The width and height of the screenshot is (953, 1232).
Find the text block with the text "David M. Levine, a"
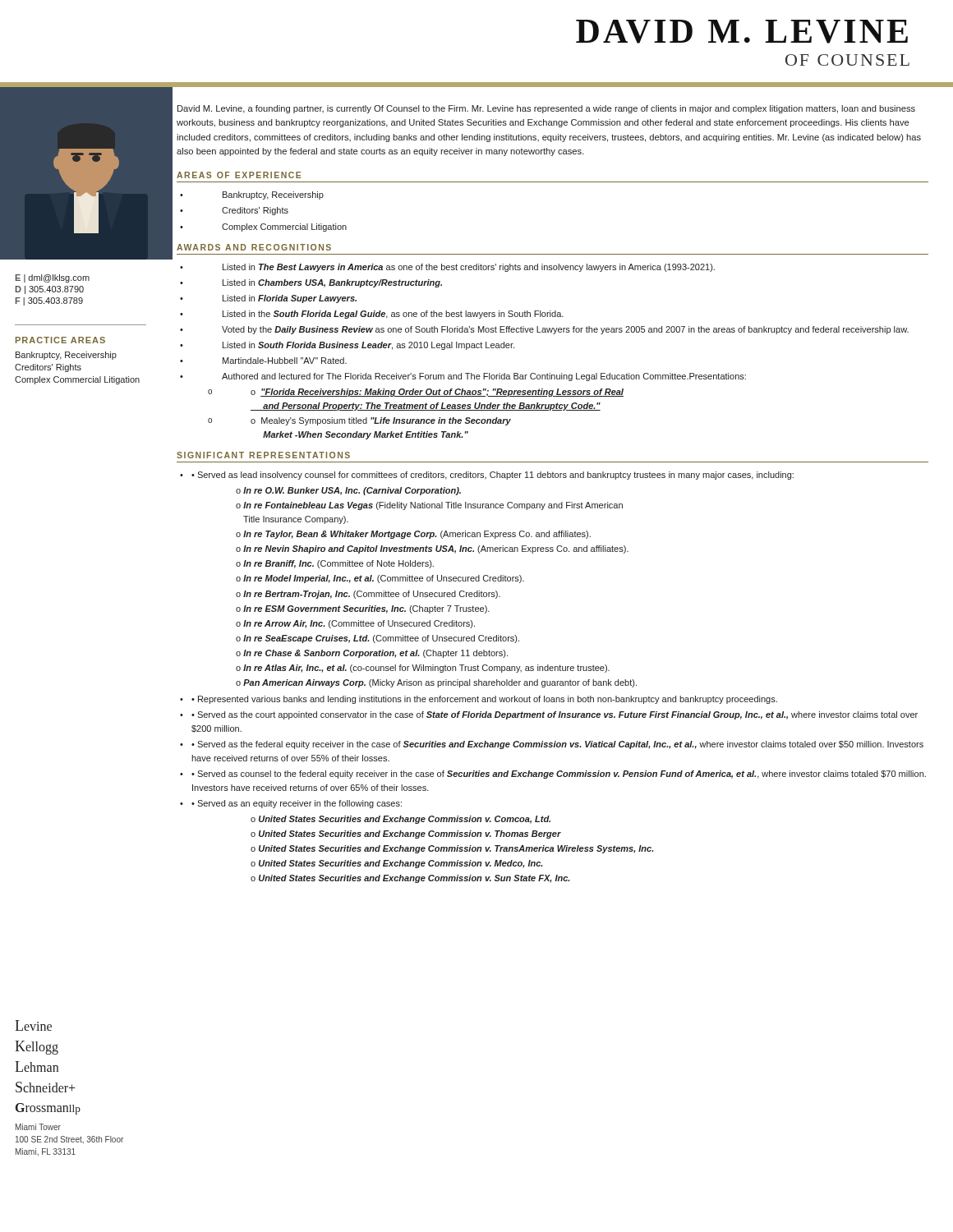pos(549,130)
